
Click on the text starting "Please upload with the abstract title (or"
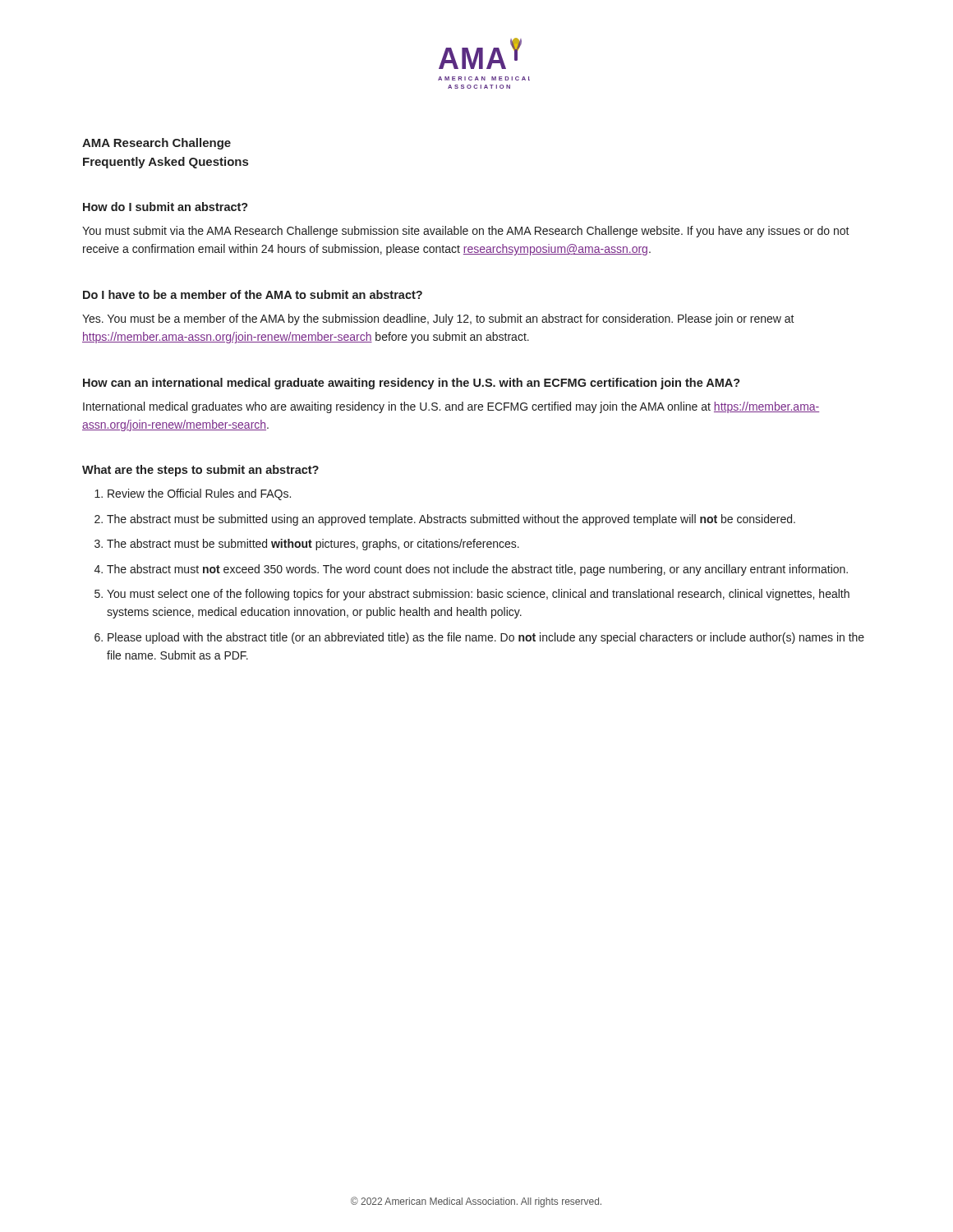pos(486,646)
